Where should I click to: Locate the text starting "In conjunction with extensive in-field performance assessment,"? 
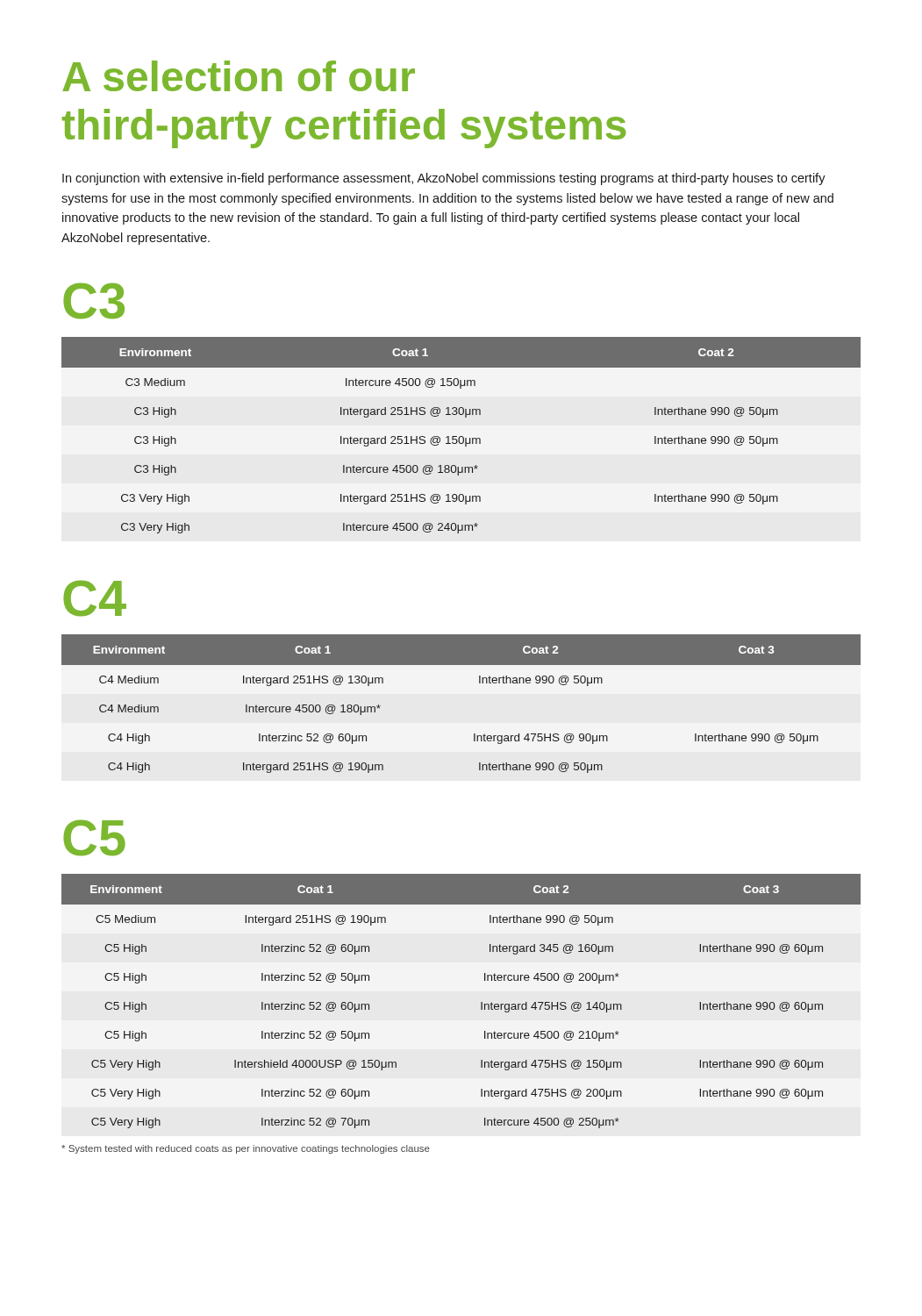coord(461,208)
